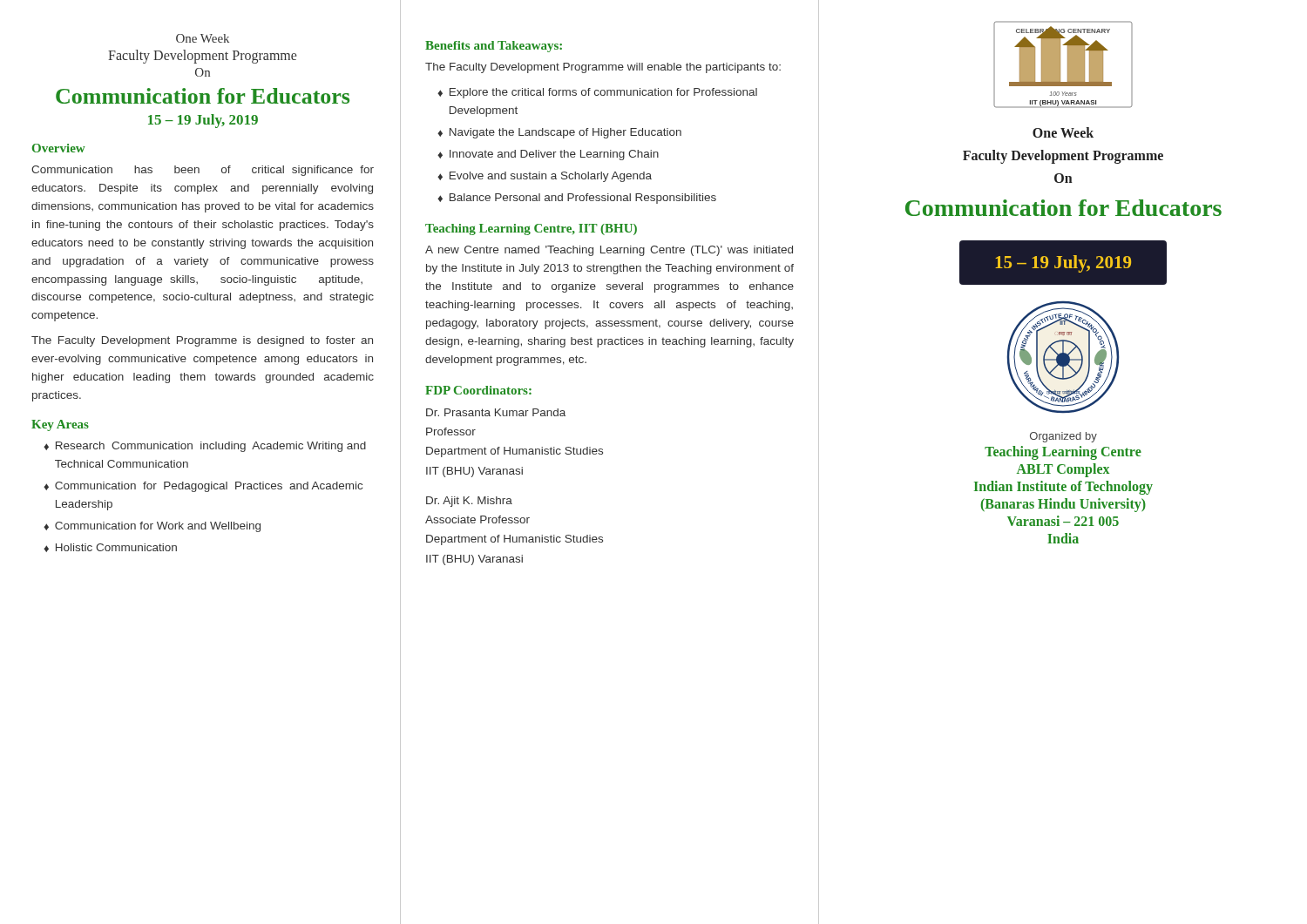Navigate to the region starting "Benefits and Takeaways:"
The image size is (1307, 924).
coord(494,45)
